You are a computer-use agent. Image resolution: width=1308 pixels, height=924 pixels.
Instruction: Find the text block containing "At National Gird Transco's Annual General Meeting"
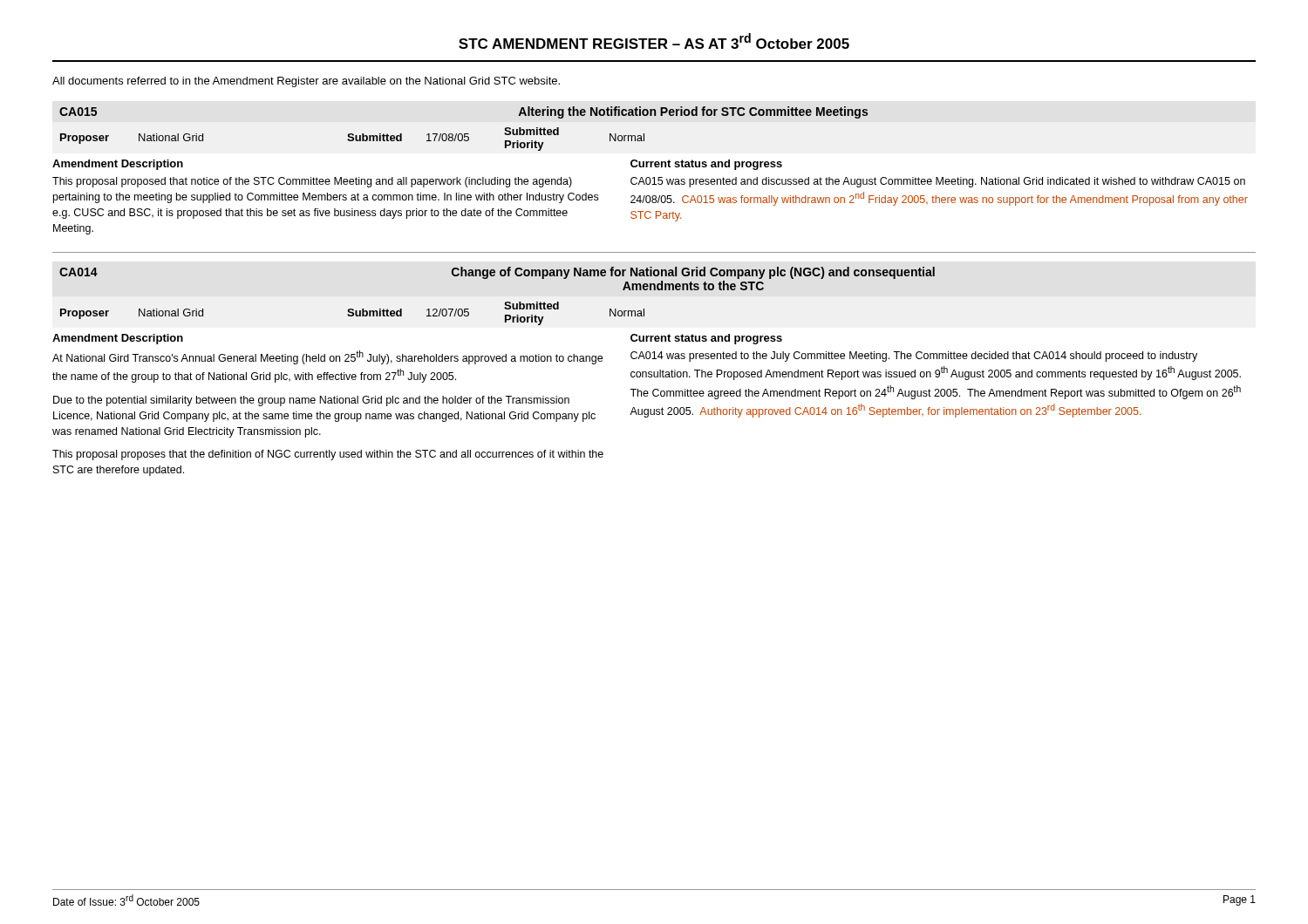click(332, 413)
